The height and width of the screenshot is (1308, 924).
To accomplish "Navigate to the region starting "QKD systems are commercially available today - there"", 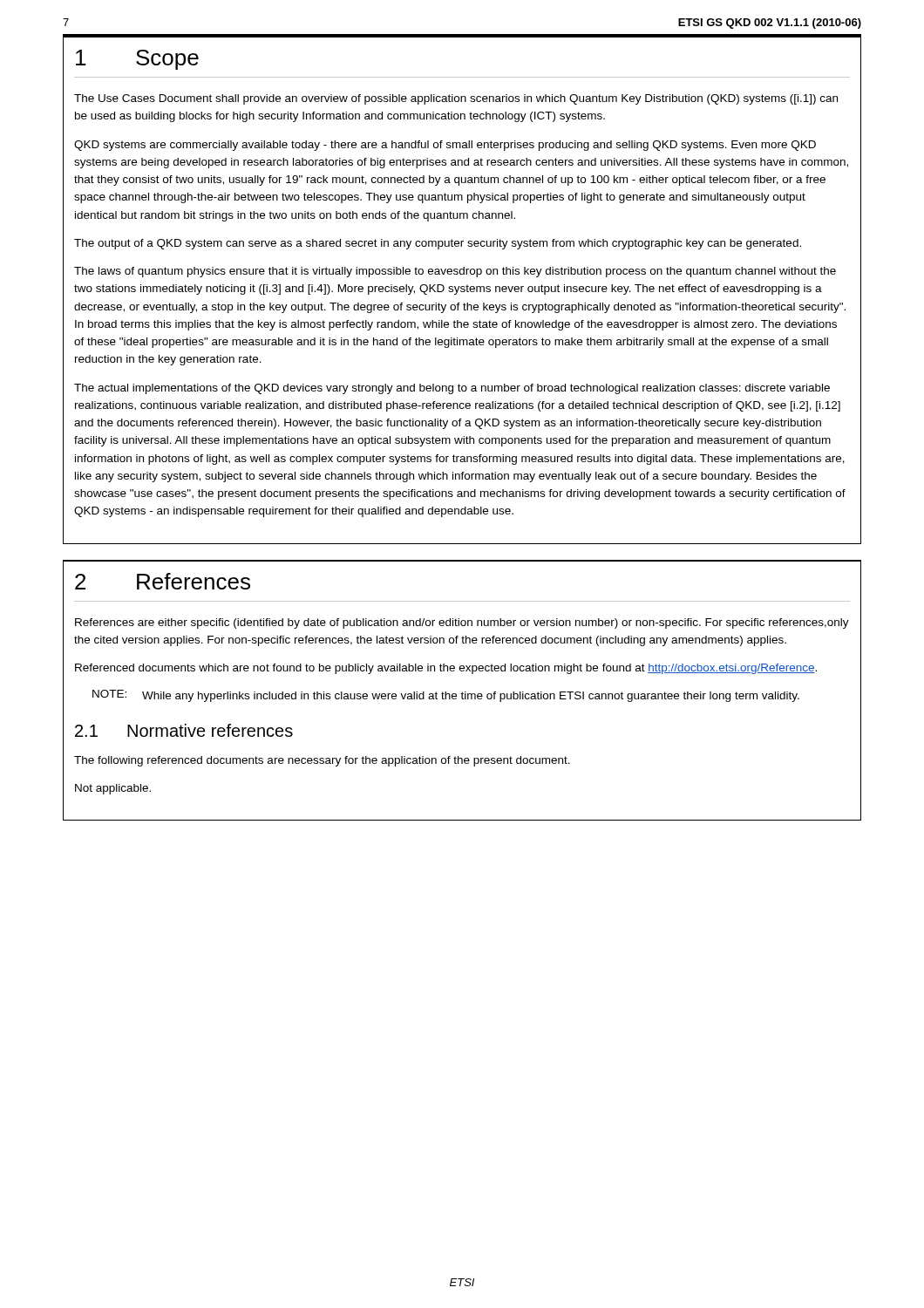I will coord(462,179).
